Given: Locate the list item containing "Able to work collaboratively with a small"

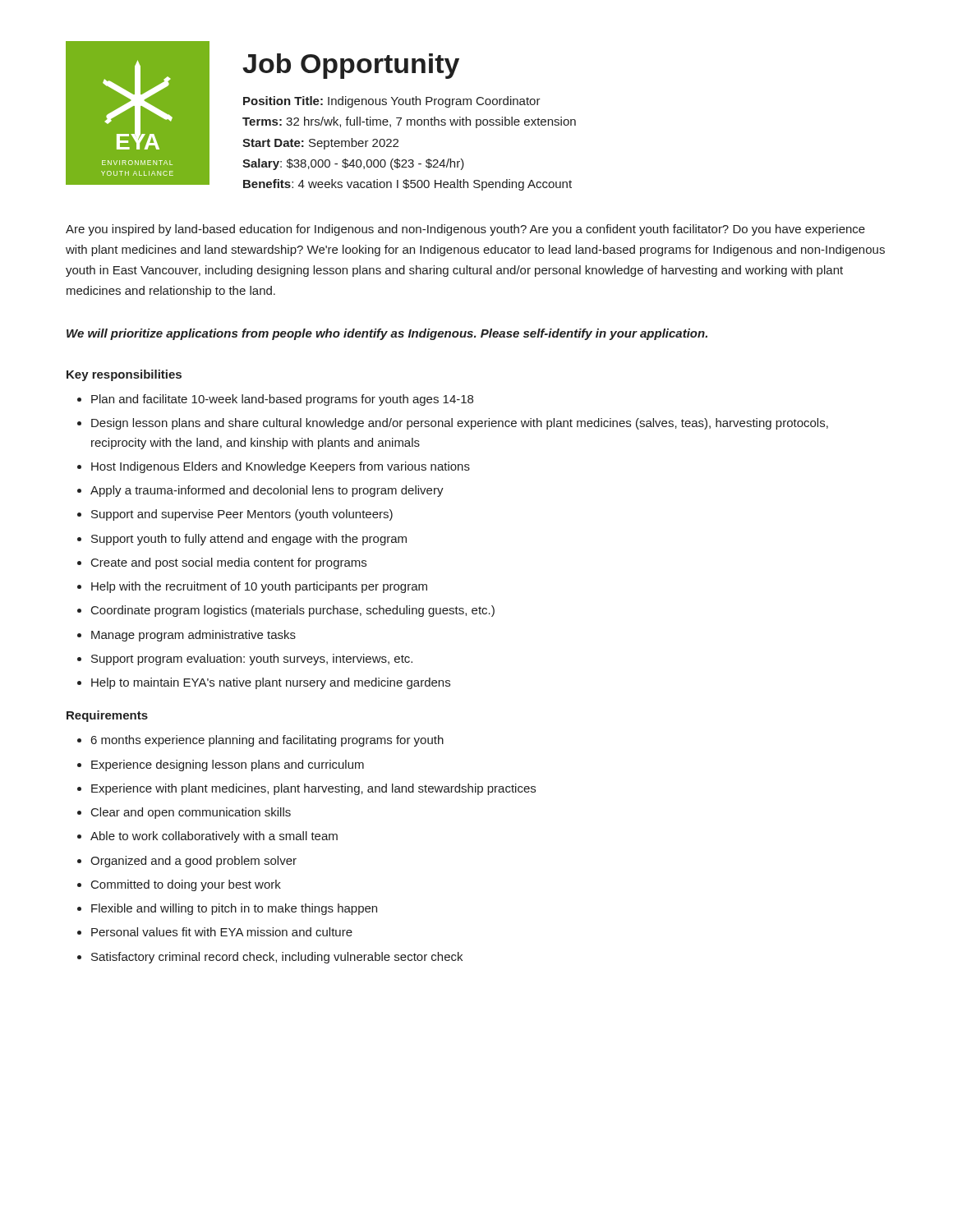Looking at the screenshot, I should (214, 836).
